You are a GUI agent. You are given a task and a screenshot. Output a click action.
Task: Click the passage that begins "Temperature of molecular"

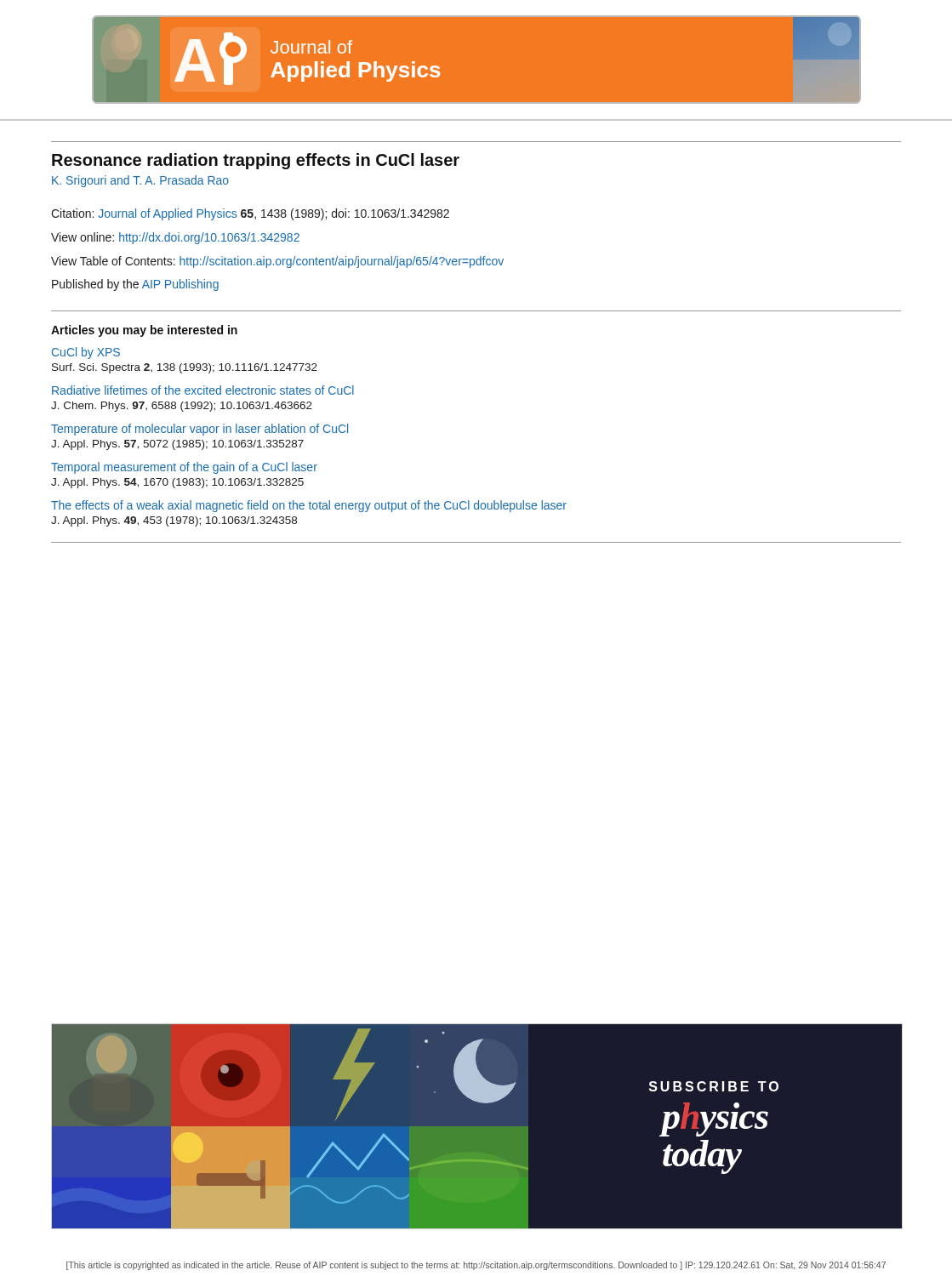tap(200, 430)
